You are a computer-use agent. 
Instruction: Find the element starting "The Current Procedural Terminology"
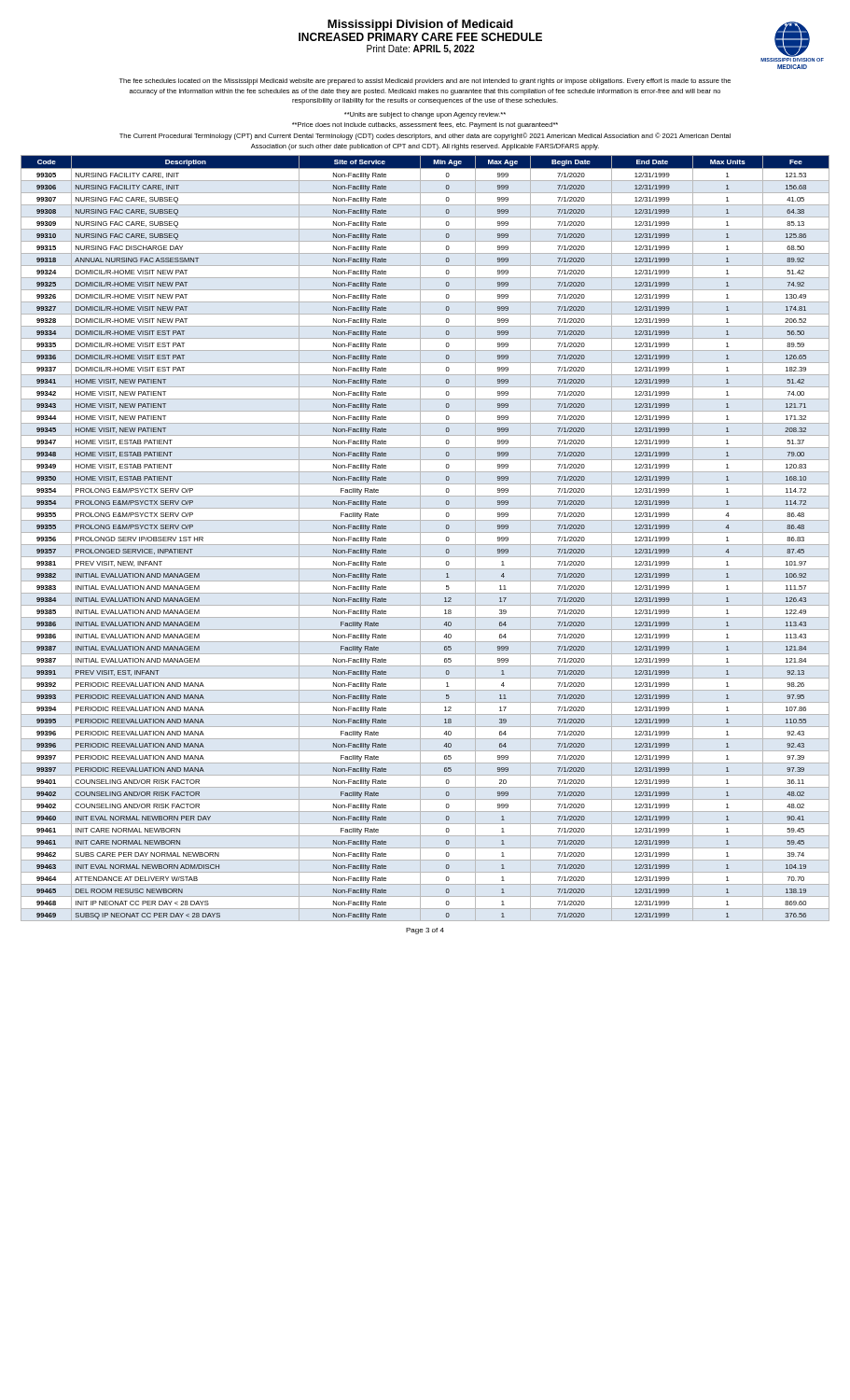point(425,141)
